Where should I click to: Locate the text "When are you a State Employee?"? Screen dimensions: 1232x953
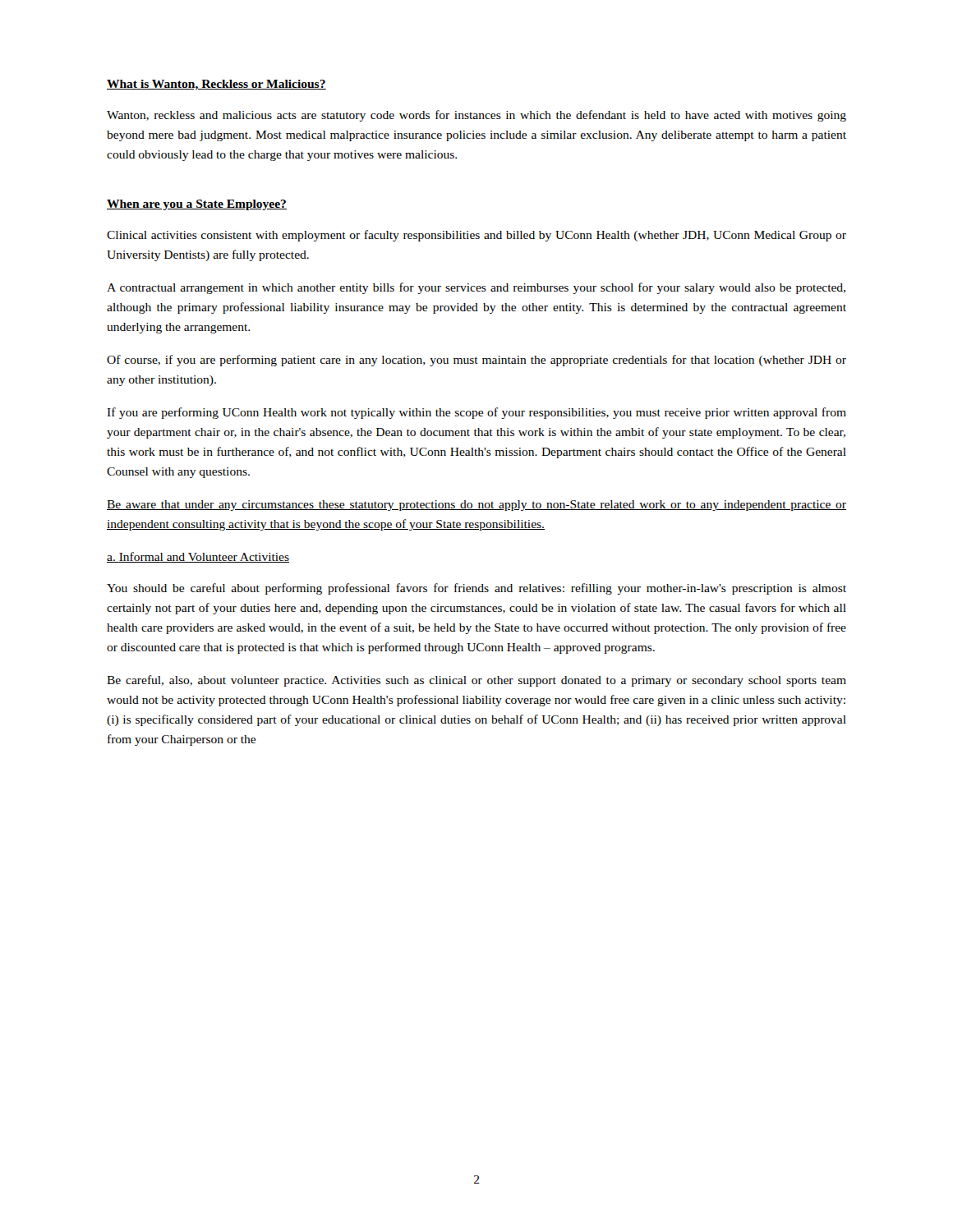point(197,203)
